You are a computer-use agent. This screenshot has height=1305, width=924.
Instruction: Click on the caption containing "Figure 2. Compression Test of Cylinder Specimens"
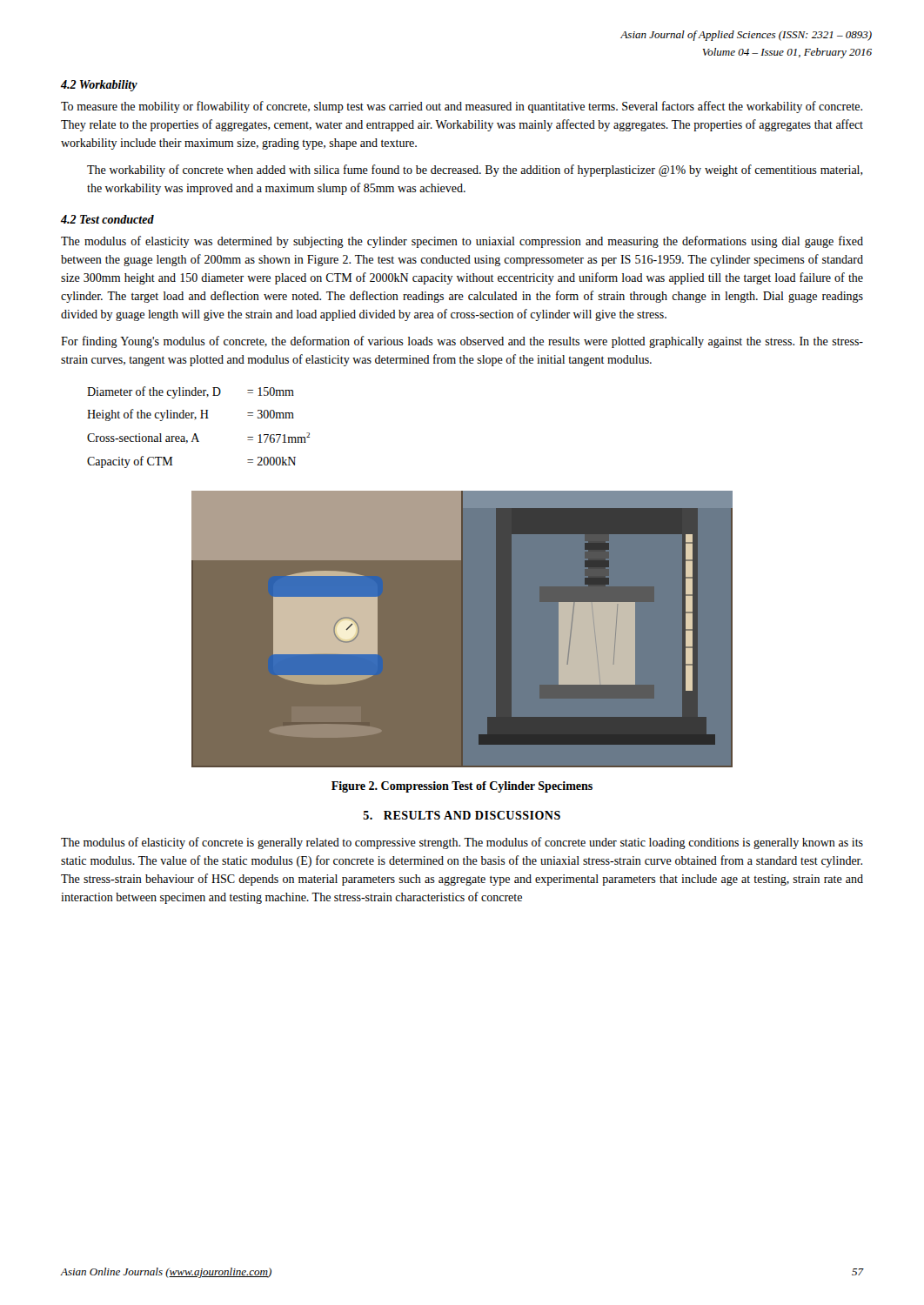click(x=462, y=786)
